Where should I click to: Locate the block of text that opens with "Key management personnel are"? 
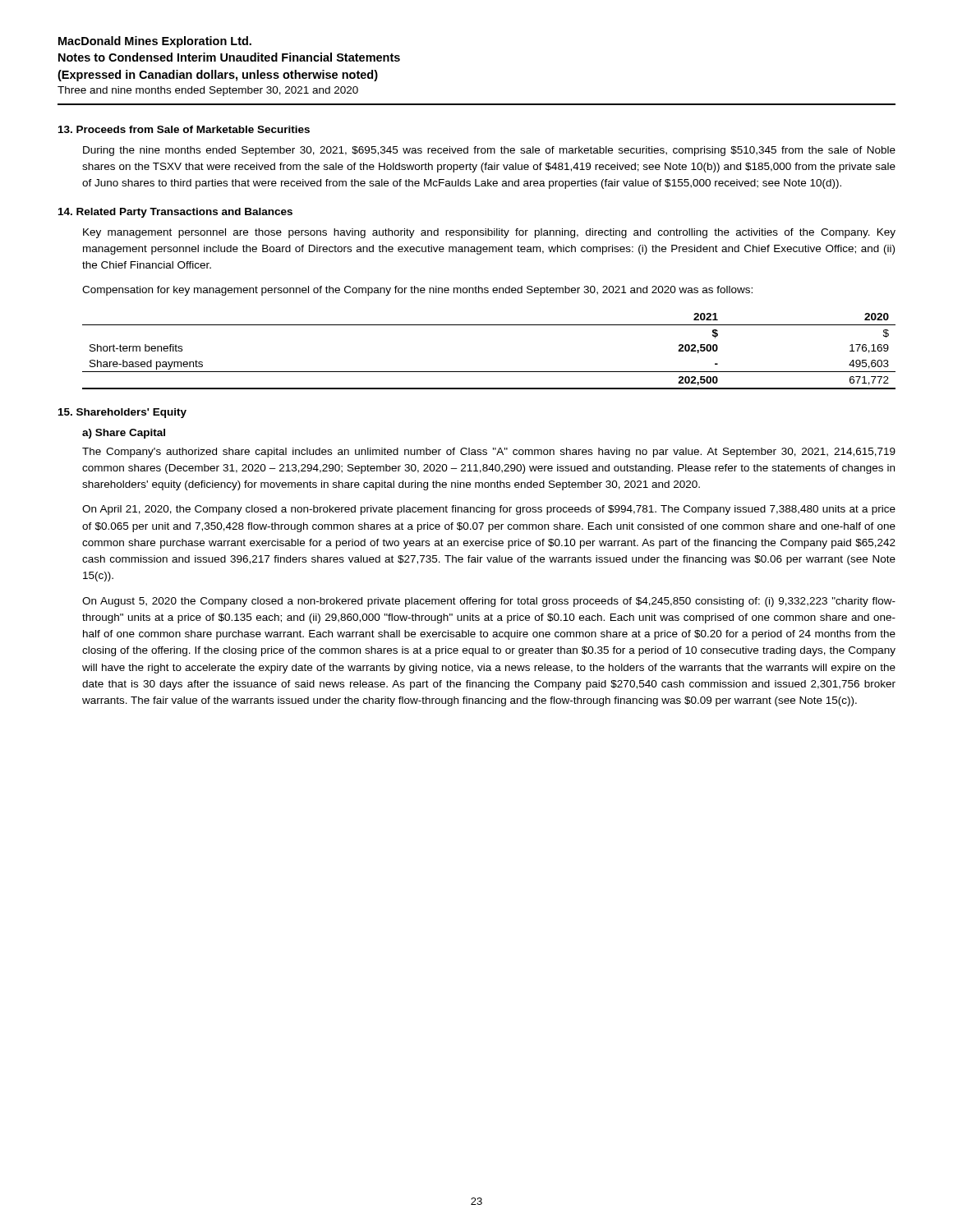point(489,248)
